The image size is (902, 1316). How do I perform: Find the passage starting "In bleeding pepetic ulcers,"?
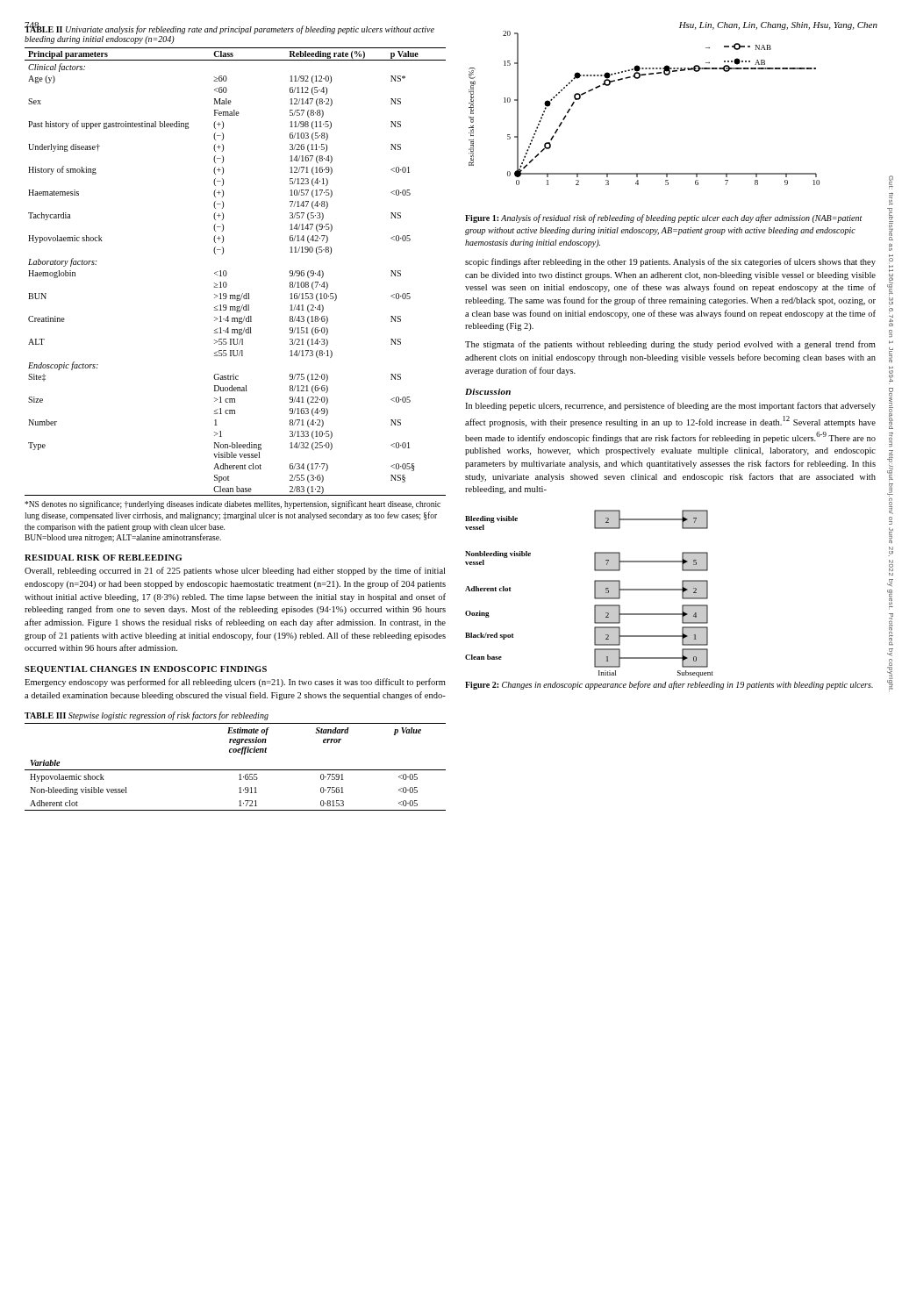click(670, 448)
